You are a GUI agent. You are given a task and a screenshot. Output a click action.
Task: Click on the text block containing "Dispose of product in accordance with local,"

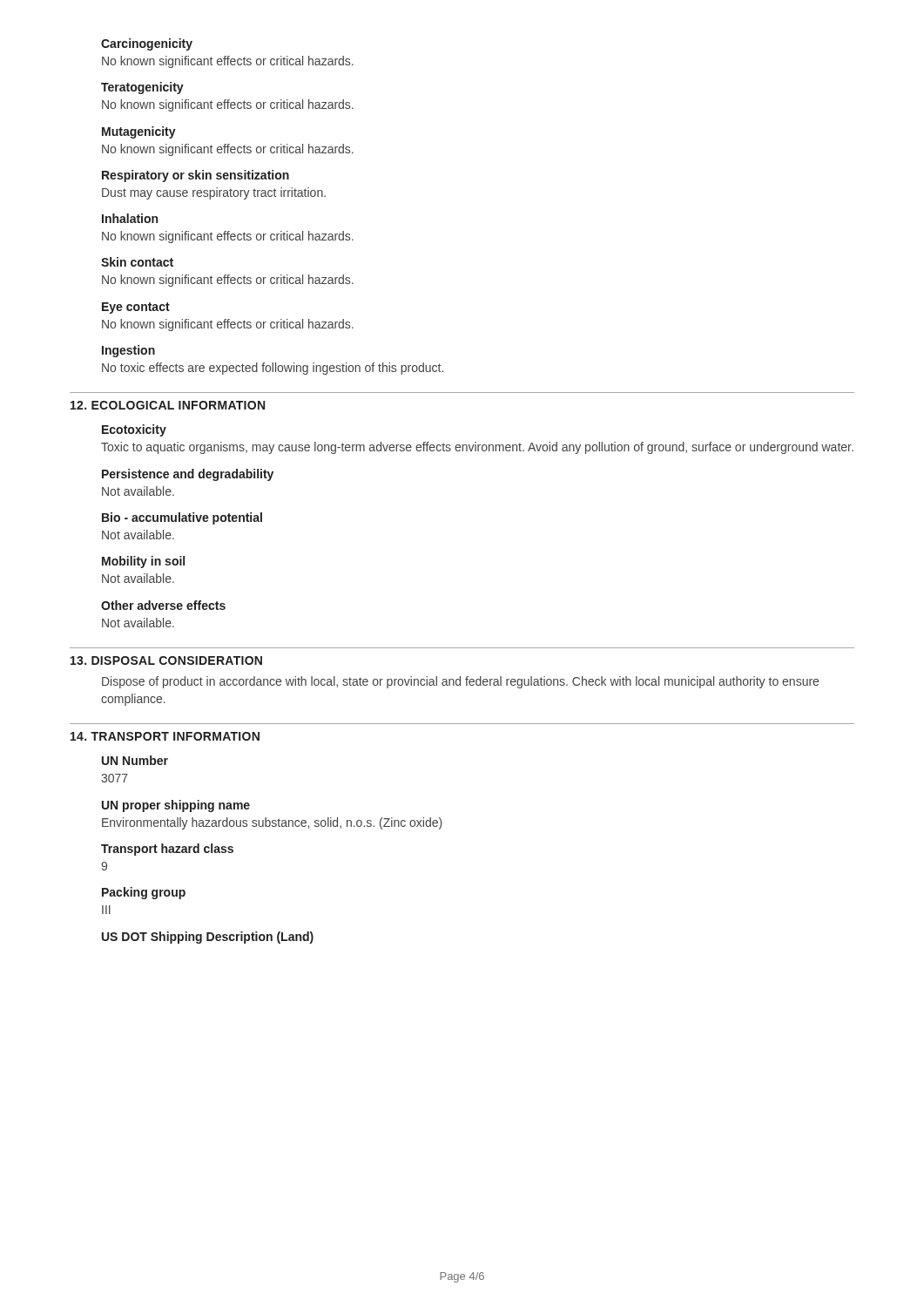click(460, 690)
